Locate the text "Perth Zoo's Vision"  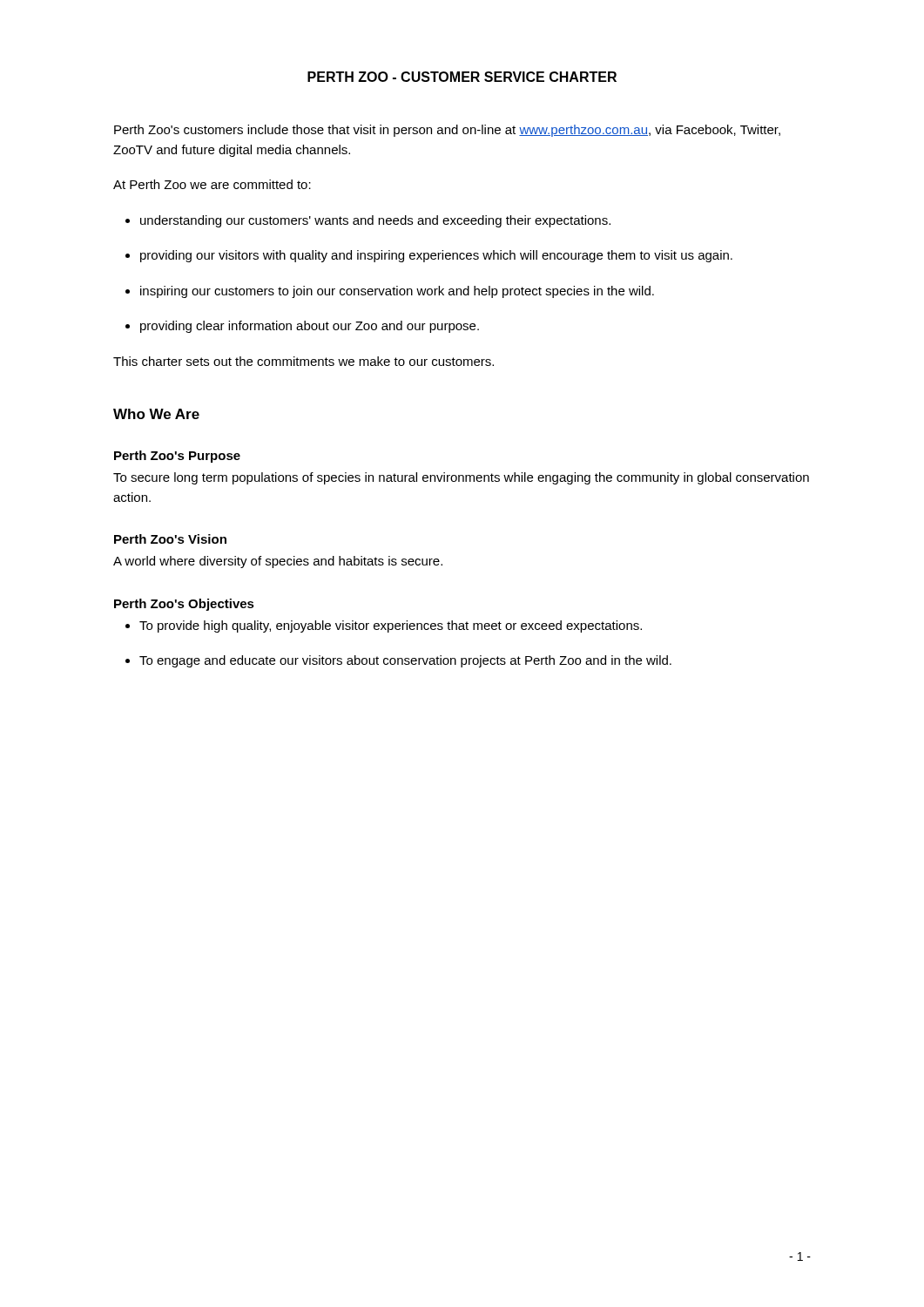pos(170,539)
